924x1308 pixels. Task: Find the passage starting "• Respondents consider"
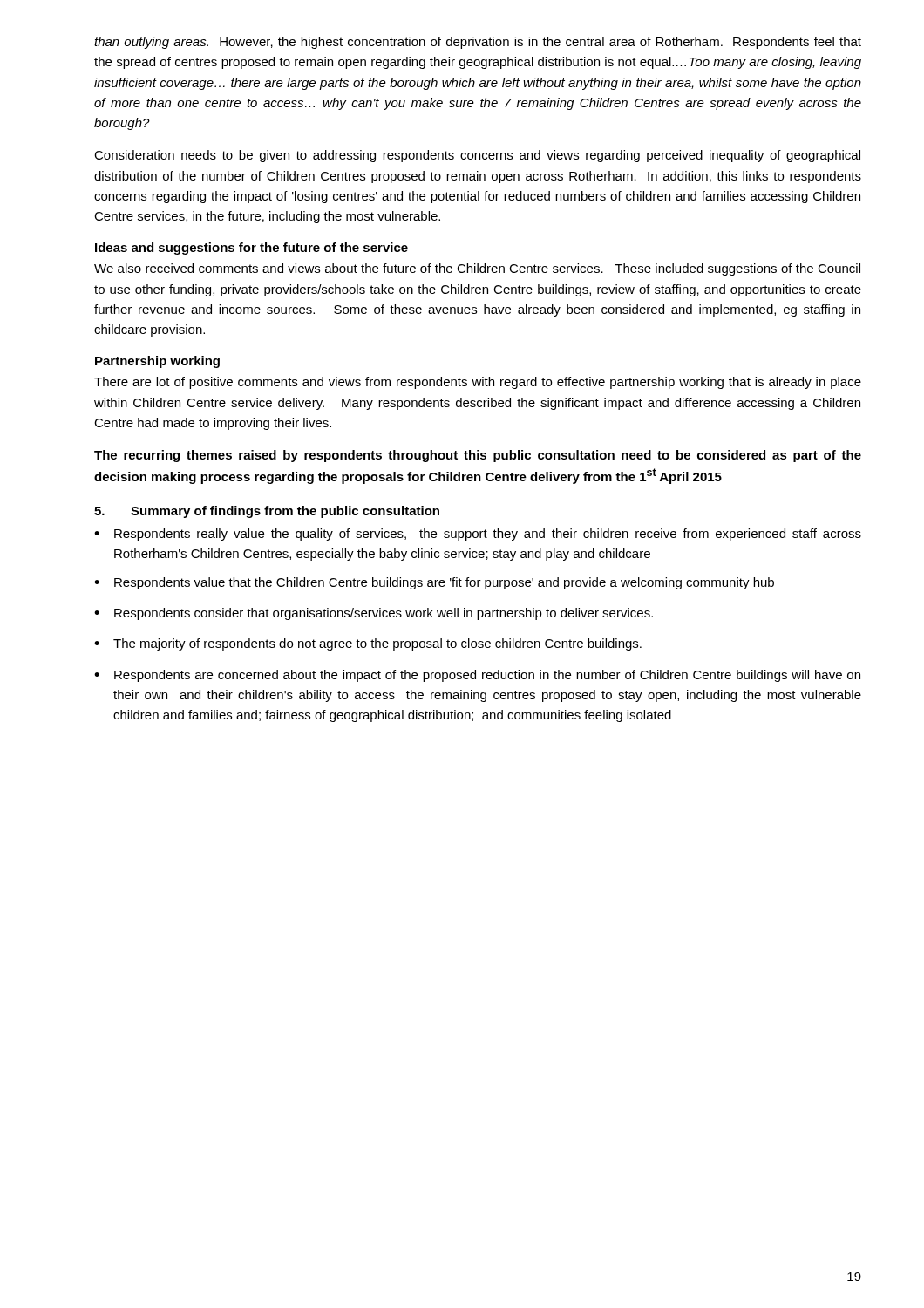pos(478,614)
